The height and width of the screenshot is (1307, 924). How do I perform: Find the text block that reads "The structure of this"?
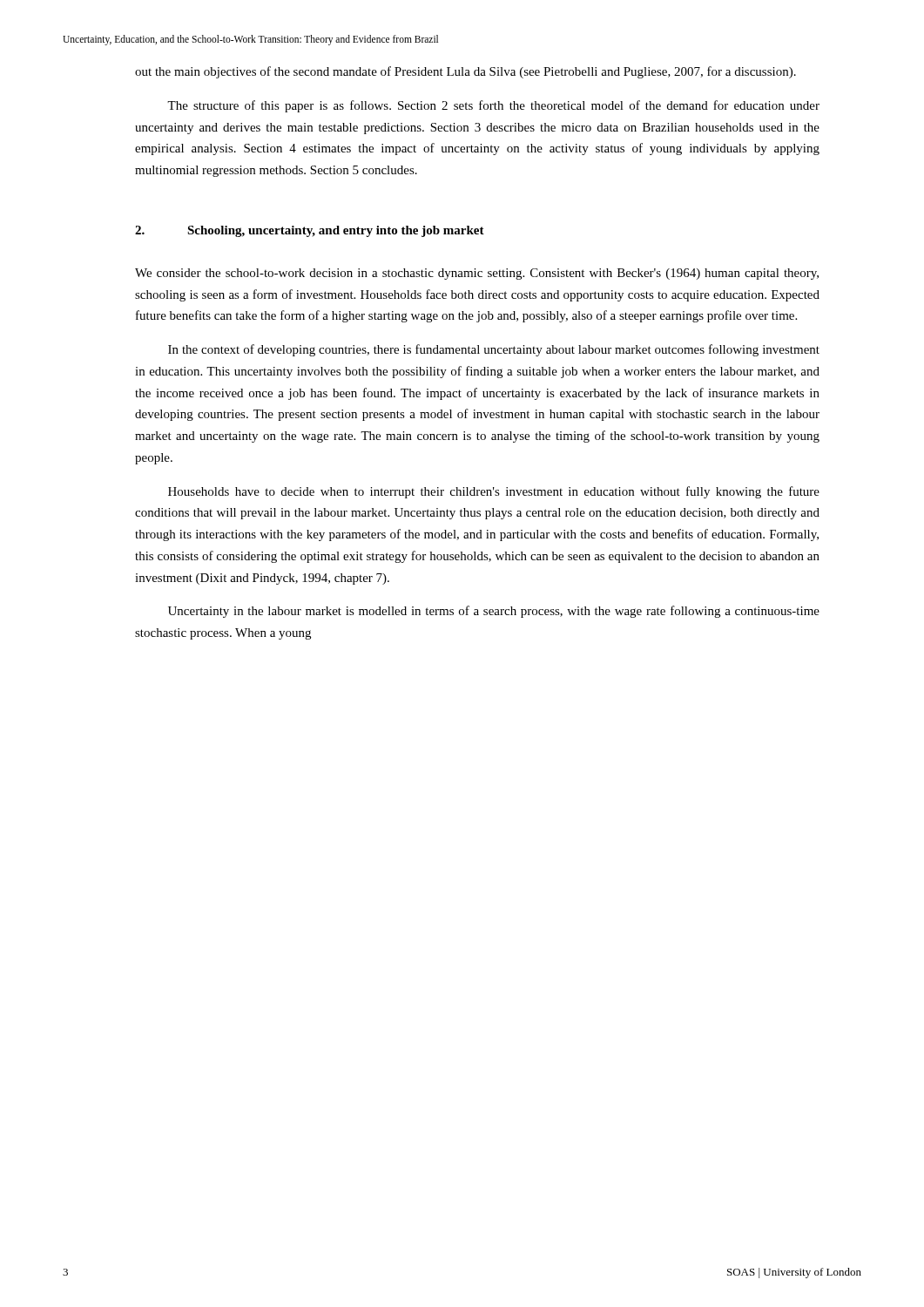pos(477,138)
